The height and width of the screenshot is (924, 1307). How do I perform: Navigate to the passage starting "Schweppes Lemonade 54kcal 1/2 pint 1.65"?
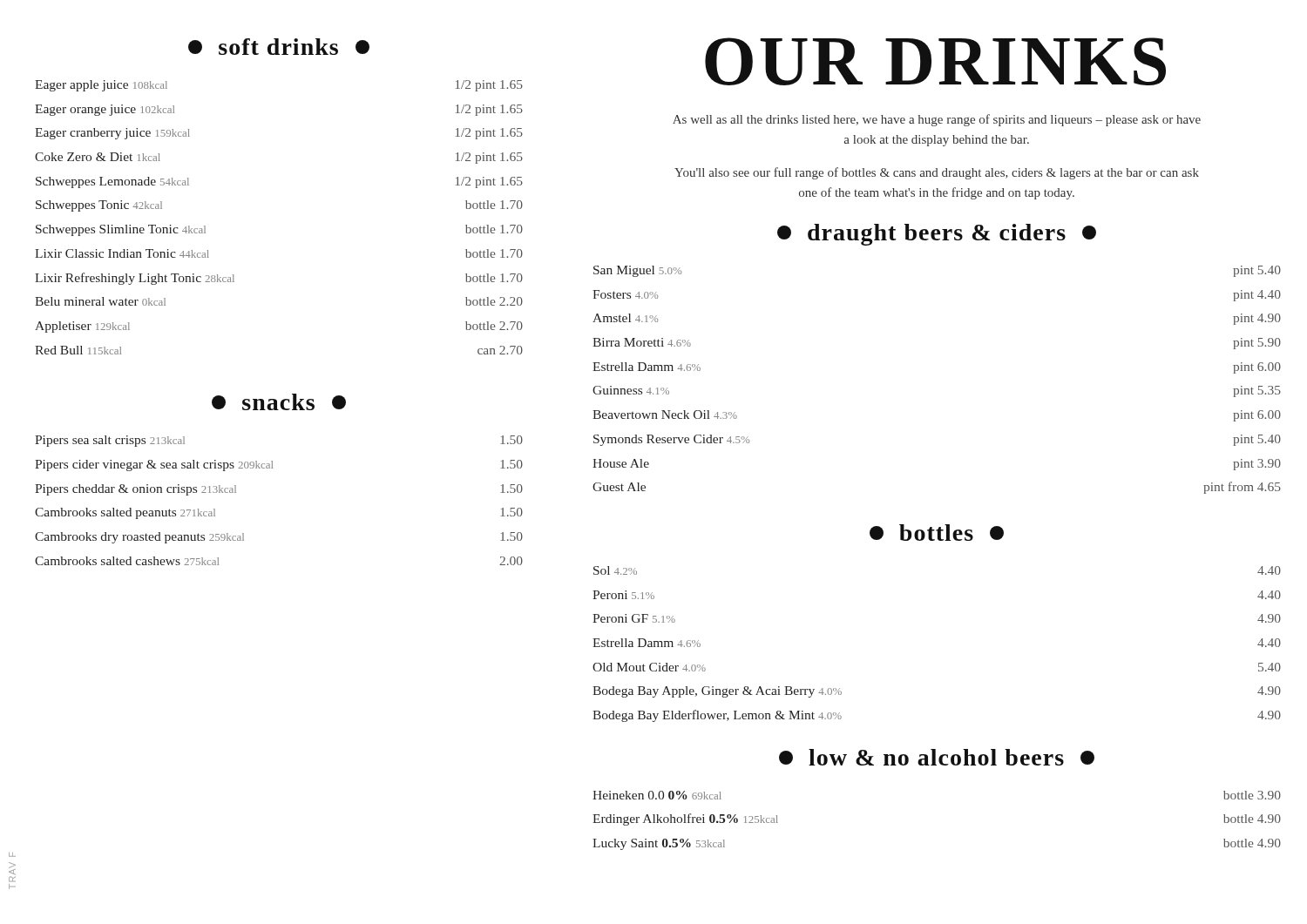[118, 182]
